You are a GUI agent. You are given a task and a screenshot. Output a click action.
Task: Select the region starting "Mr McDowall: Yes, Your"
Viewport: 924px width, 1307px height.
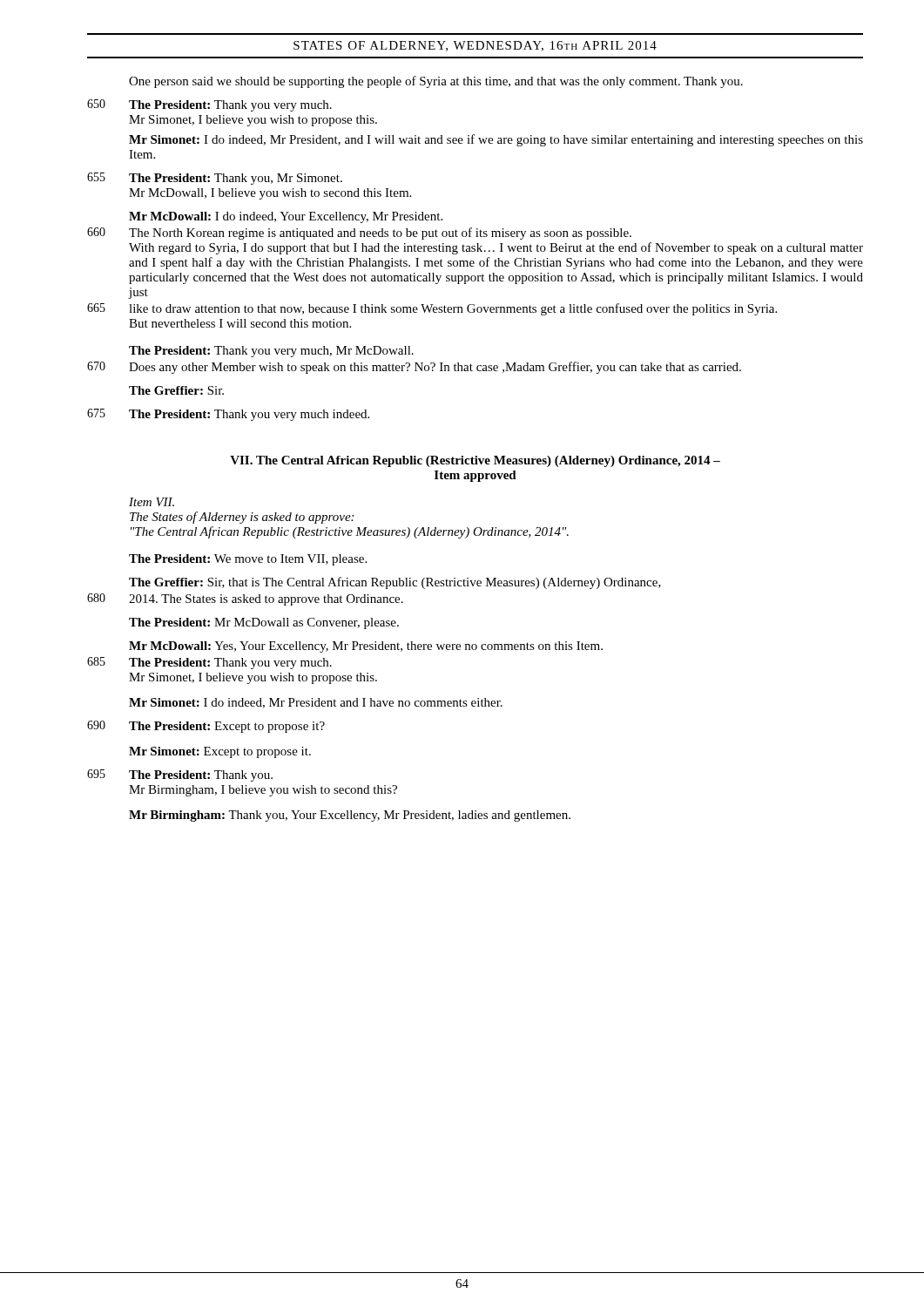(x=366, y=646)
